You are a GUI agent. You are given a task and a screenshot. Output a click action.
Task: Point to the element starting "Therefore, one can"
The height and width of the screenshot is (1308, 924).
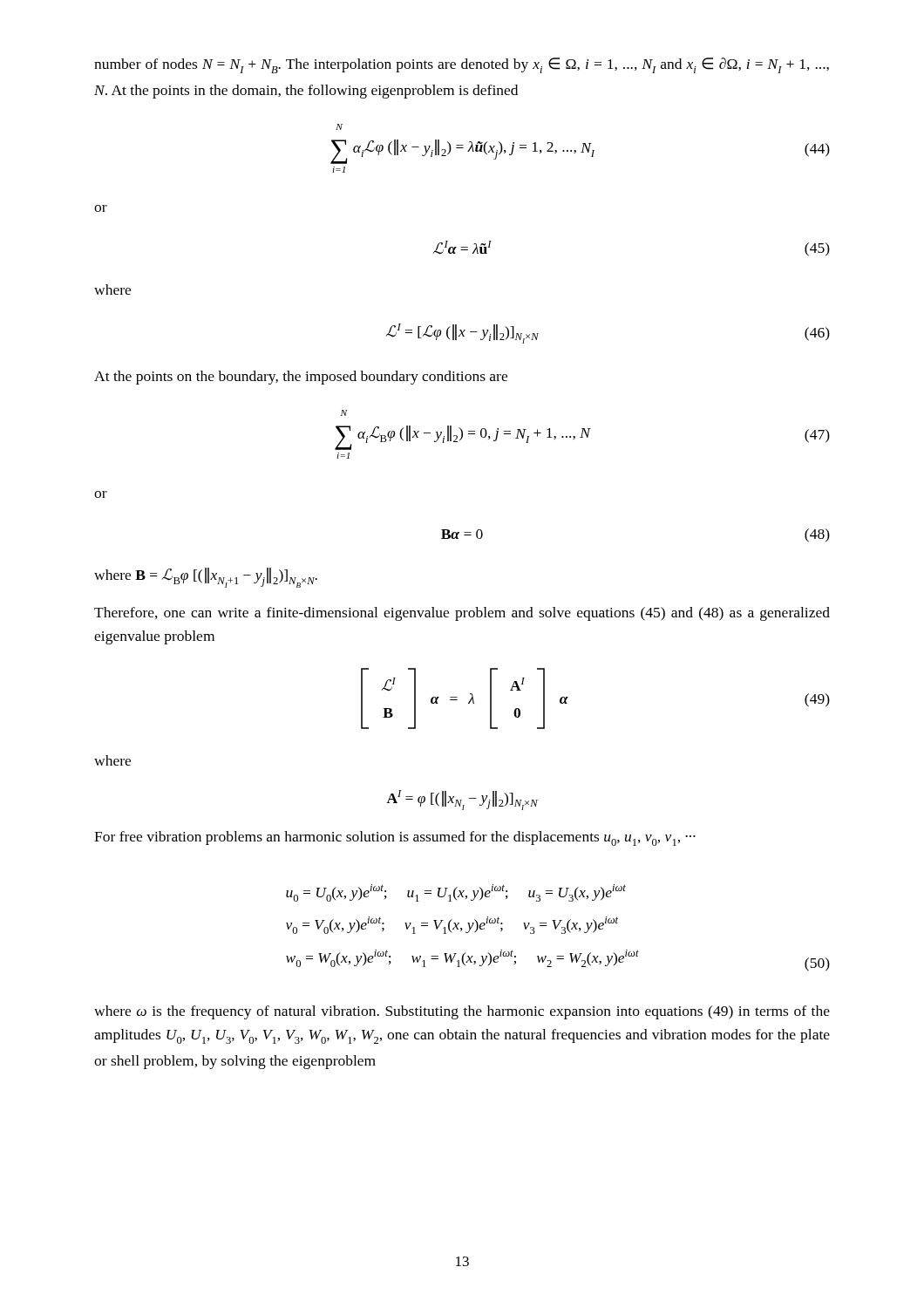click(462, 624)
